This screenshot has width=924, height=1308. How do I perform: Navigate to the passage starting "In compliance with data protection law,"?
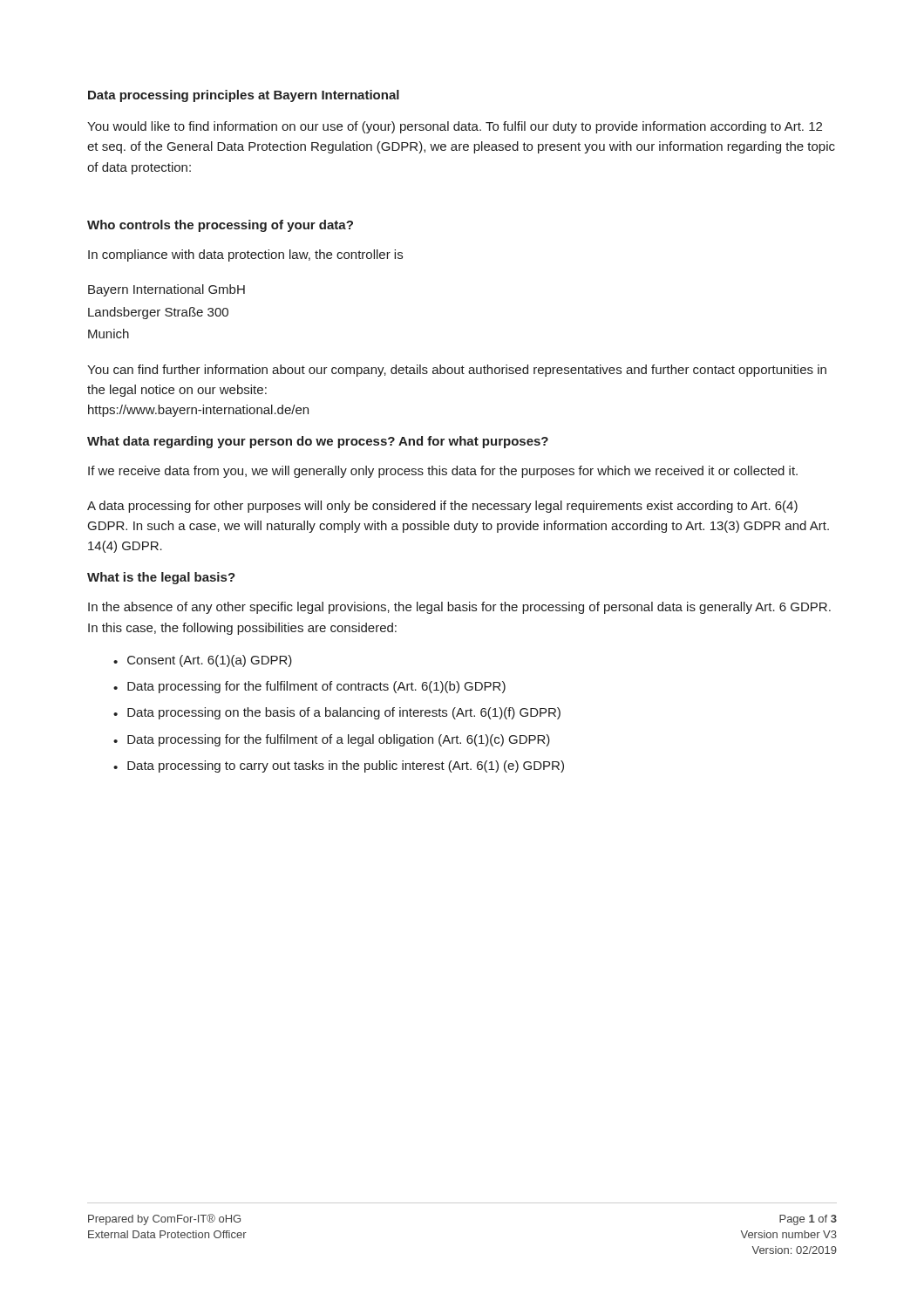(x=245, y=254)
